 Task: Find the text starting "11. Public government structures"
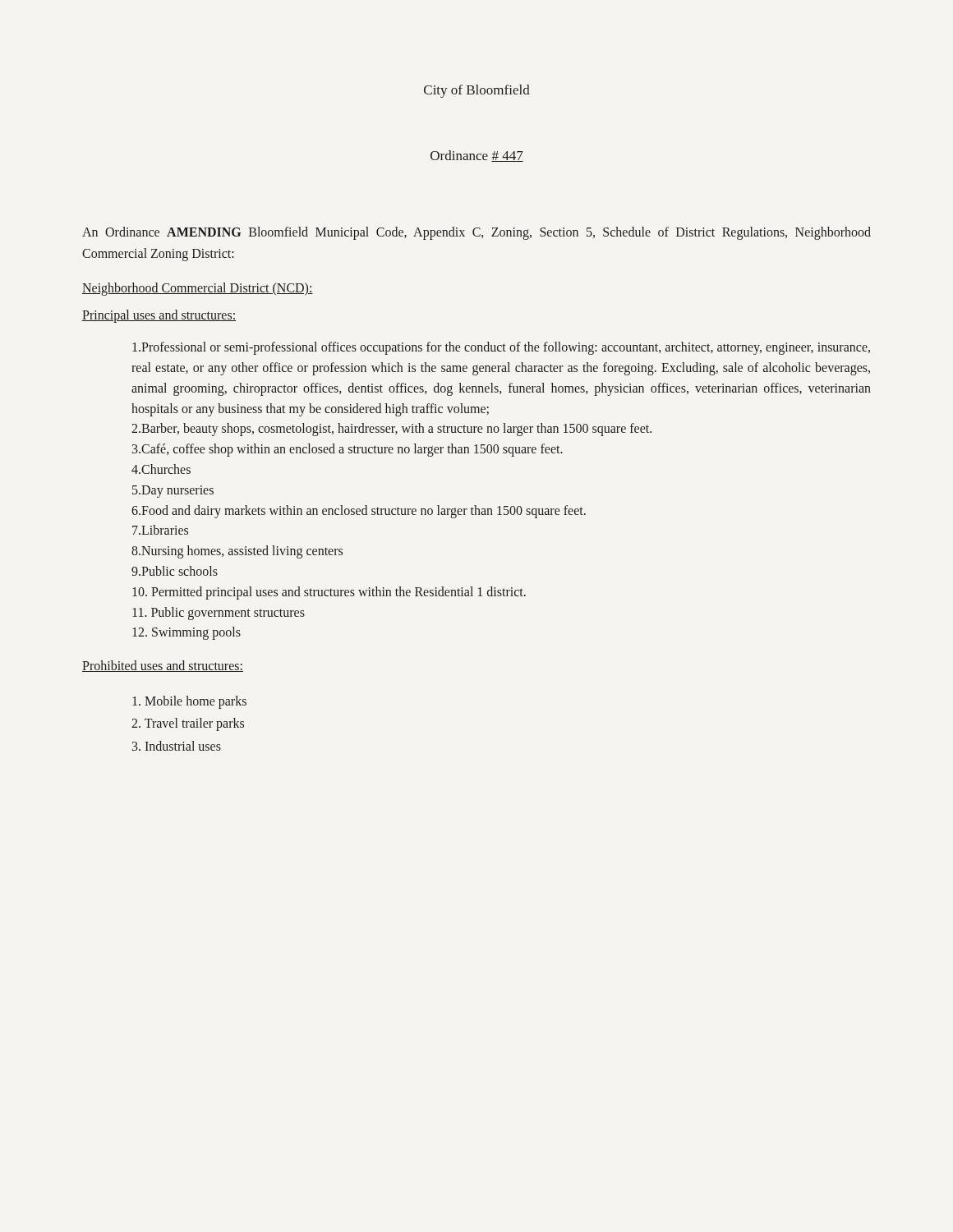[218, 612]
